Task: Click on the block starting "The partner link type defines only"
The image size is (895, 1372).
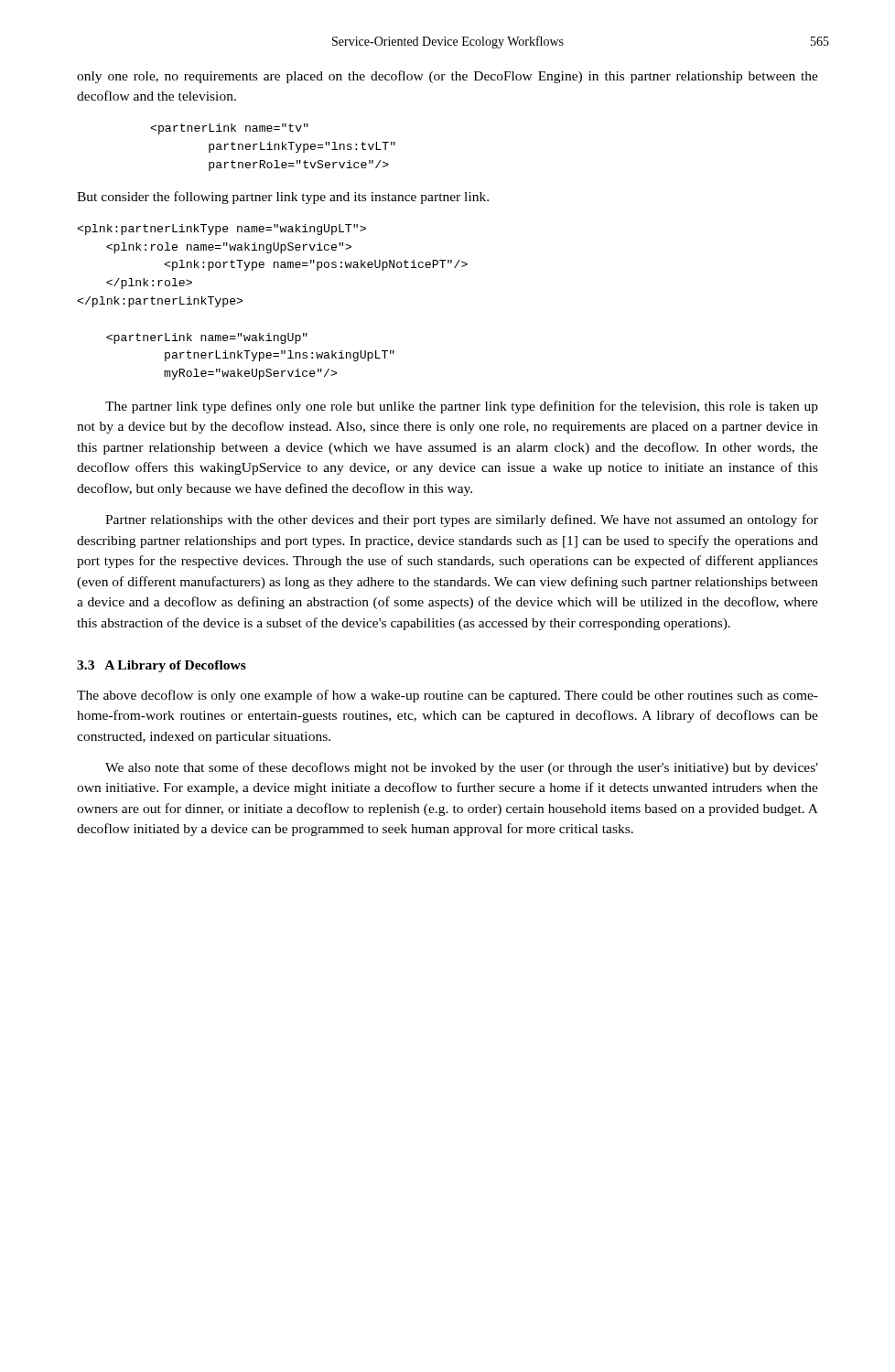Action: (448, 447)
